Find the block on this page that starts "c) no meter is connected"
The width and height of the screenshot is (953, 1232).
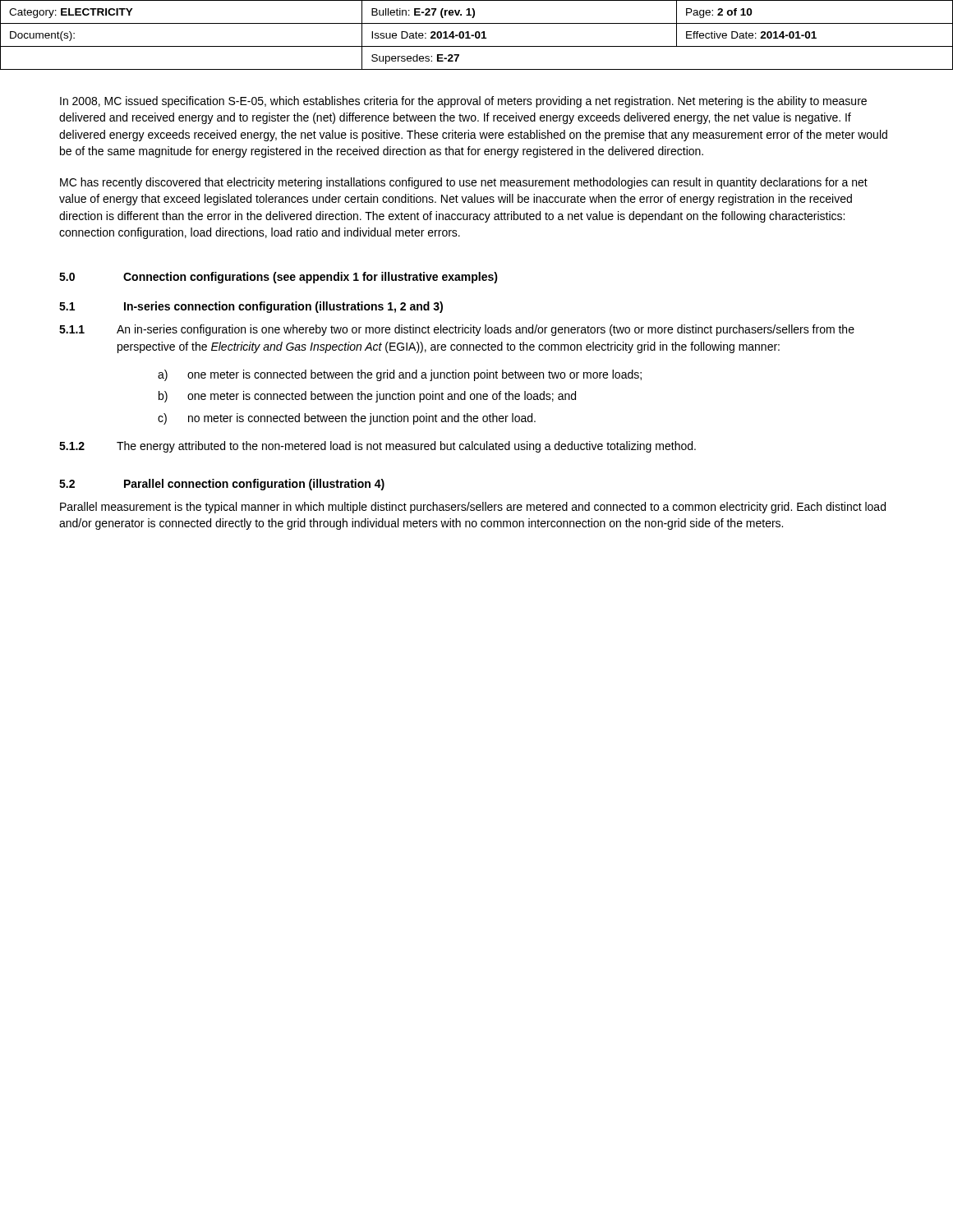coord(347,418)
